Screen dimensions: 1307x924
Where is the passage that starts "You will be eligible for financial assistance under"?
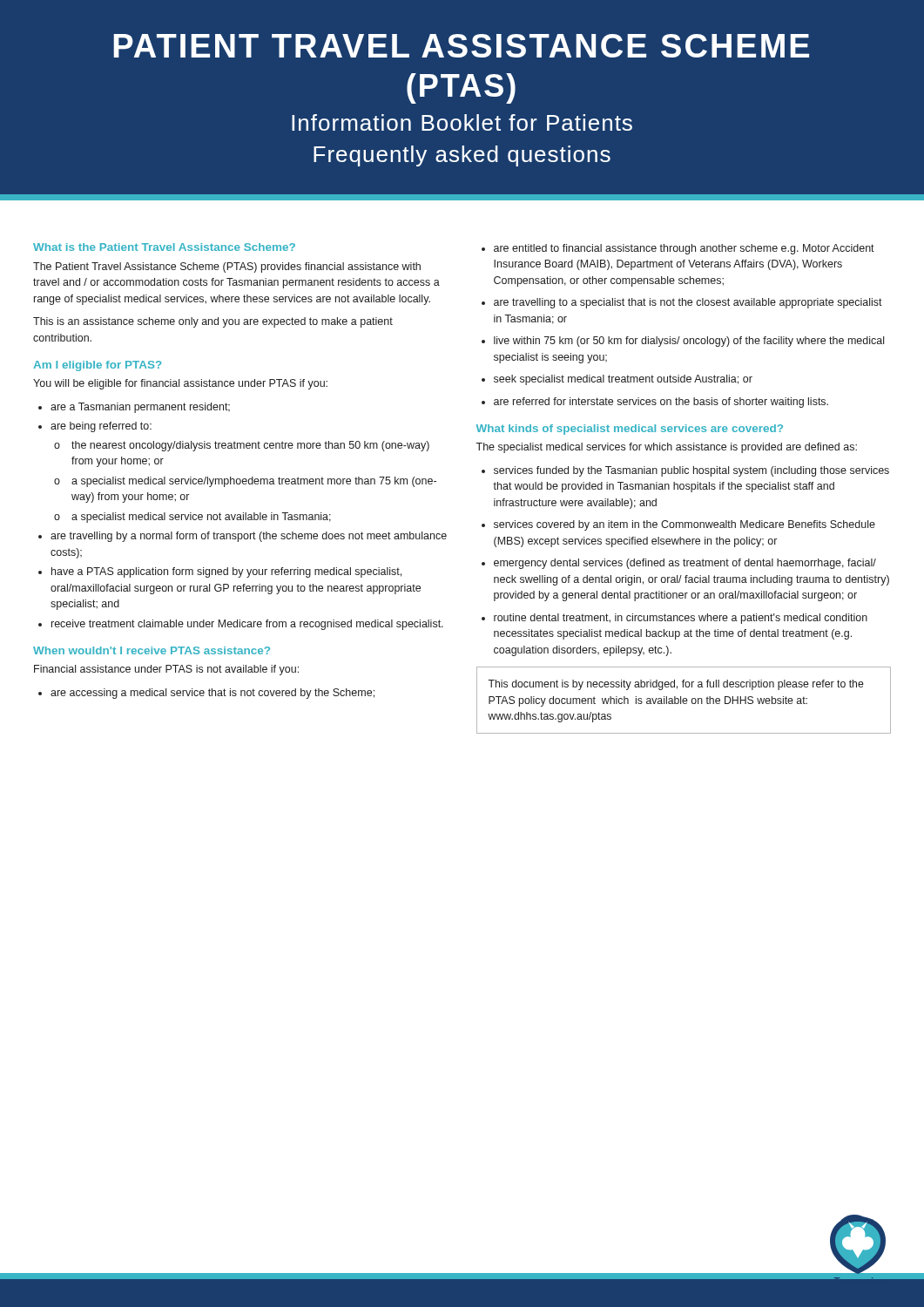(x=181, y=384)
